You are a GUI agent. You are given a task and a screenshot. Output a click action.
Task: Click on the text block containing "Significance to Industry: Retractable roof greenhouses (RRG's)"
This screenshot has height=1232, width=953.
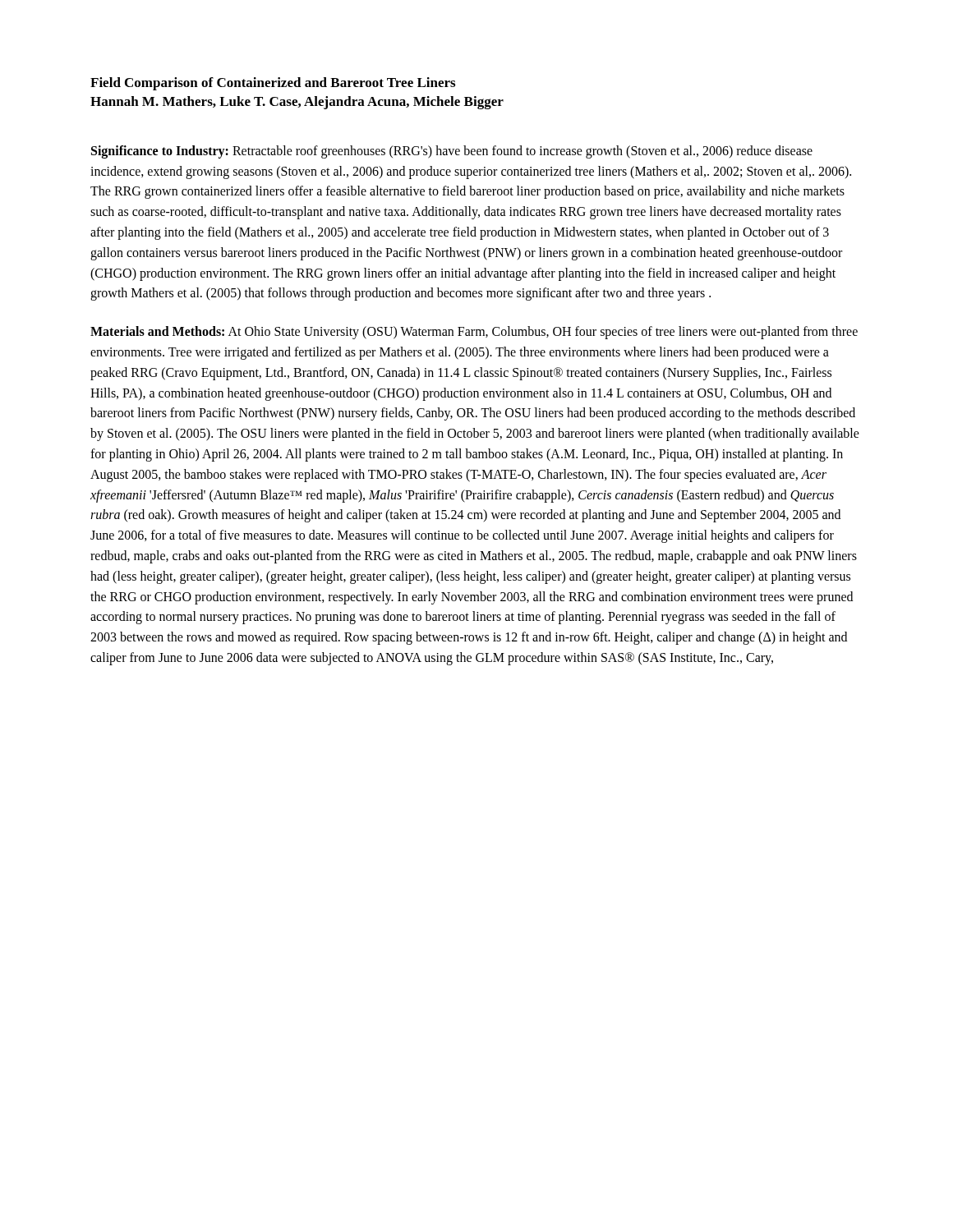(476, 223)
